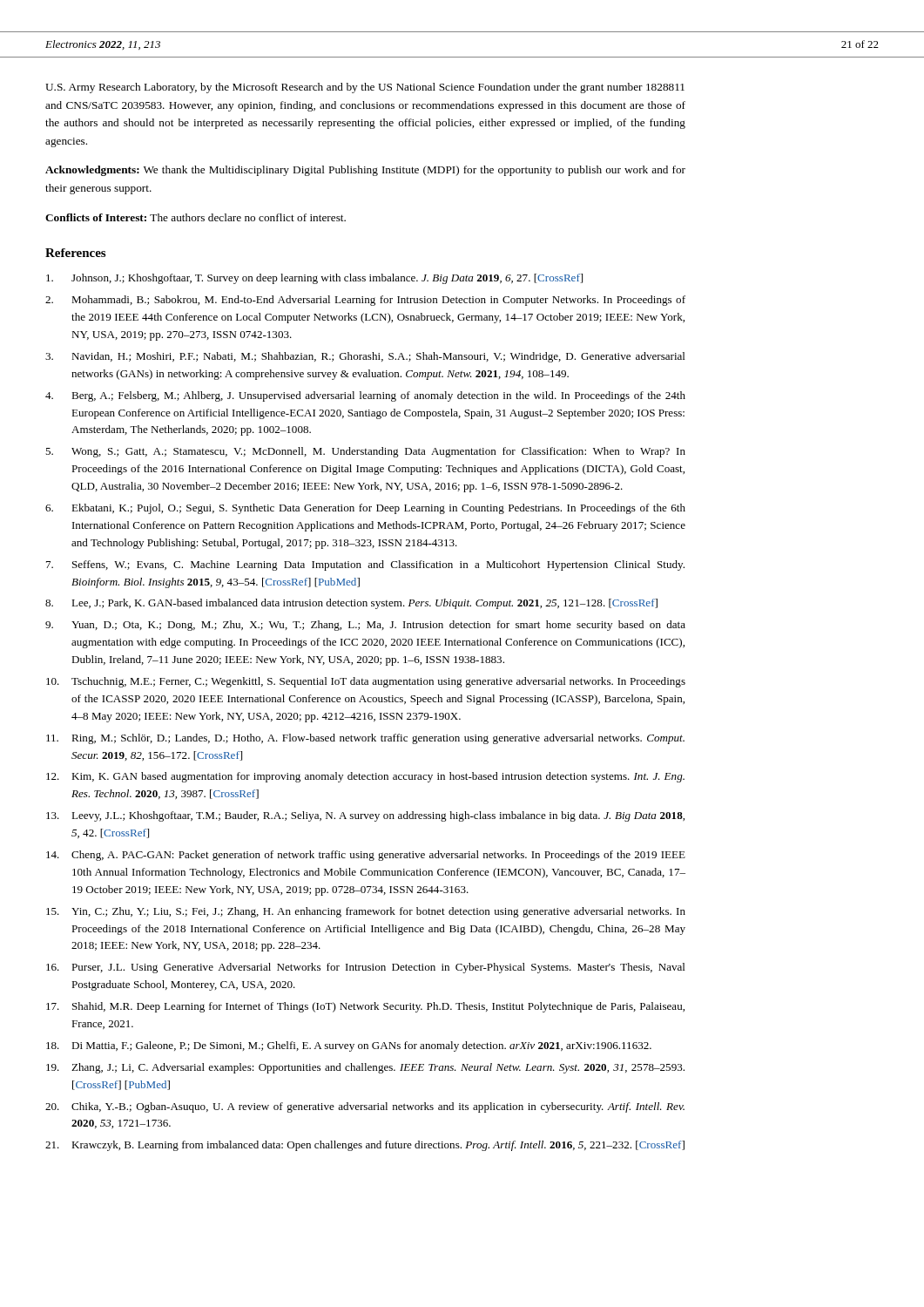
Task: Click the passage that begins "12. Kim, K."
Action: tap(365, 785)
